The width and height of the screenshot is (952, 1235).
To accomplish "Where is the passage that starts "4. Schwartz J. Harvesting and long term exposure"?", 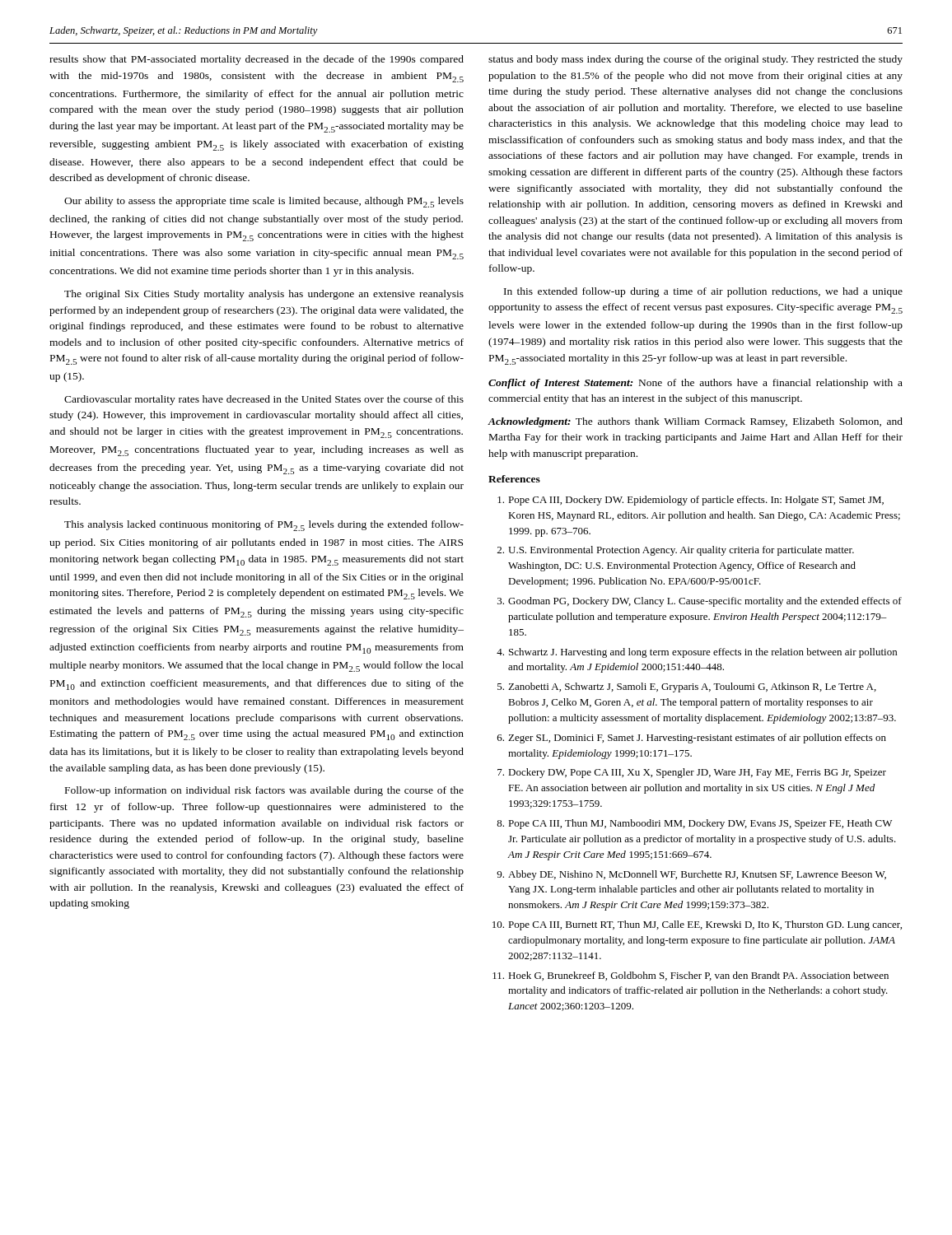I will (695, 660).
